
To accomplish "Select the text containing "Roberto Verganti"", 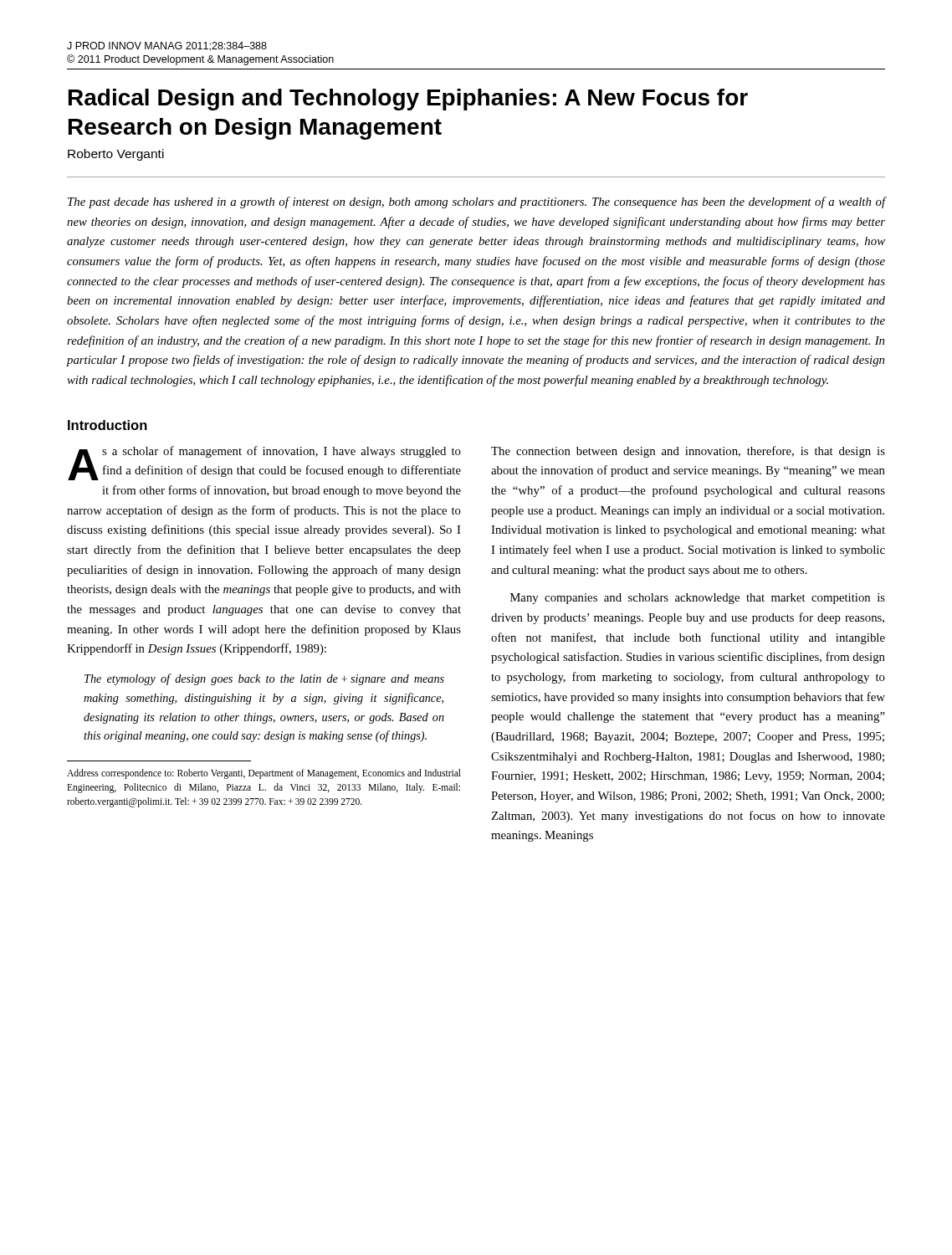I will coord(116,154).
